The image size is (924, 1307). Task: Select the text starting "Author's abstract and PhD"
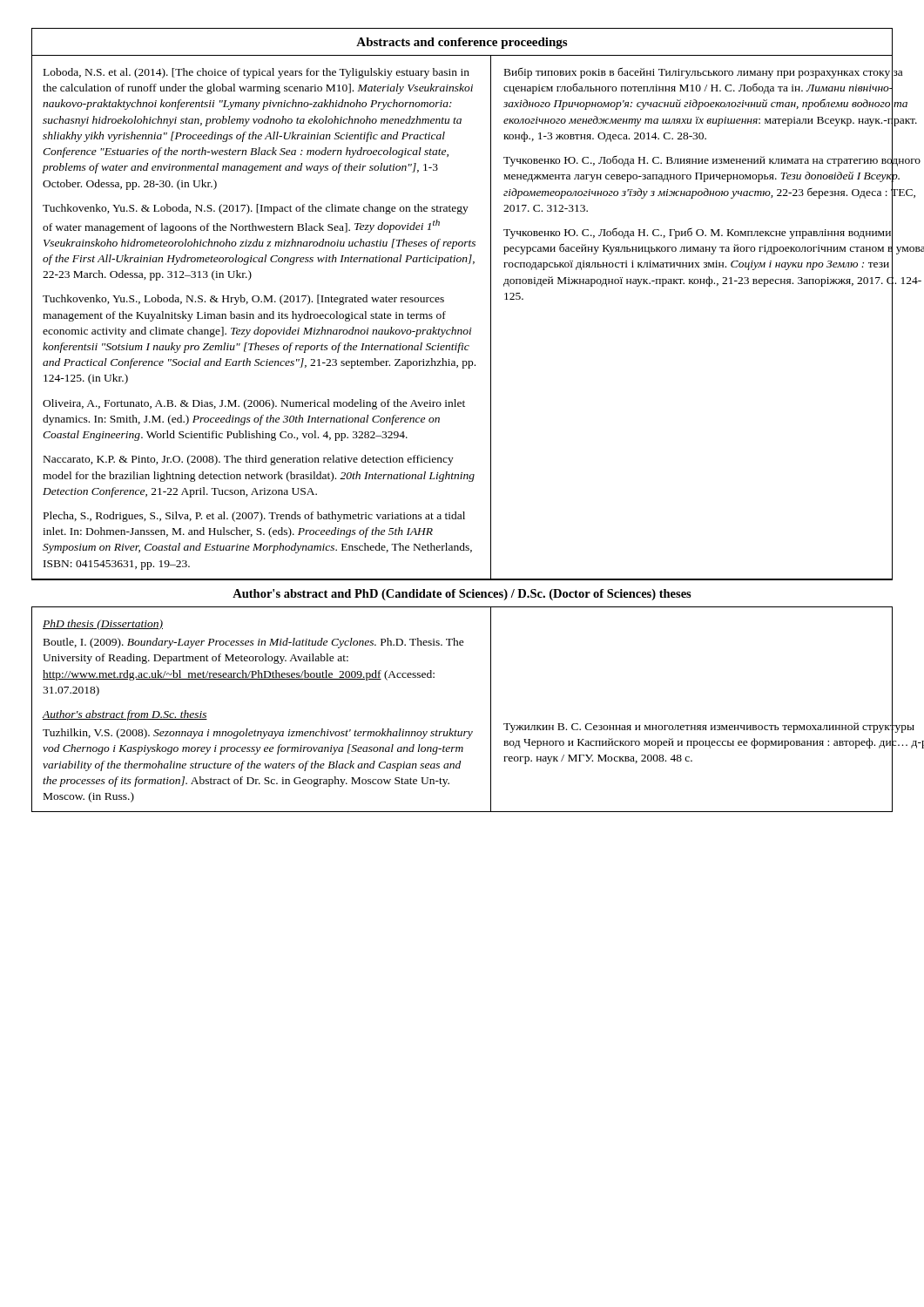tap(462, 593)
